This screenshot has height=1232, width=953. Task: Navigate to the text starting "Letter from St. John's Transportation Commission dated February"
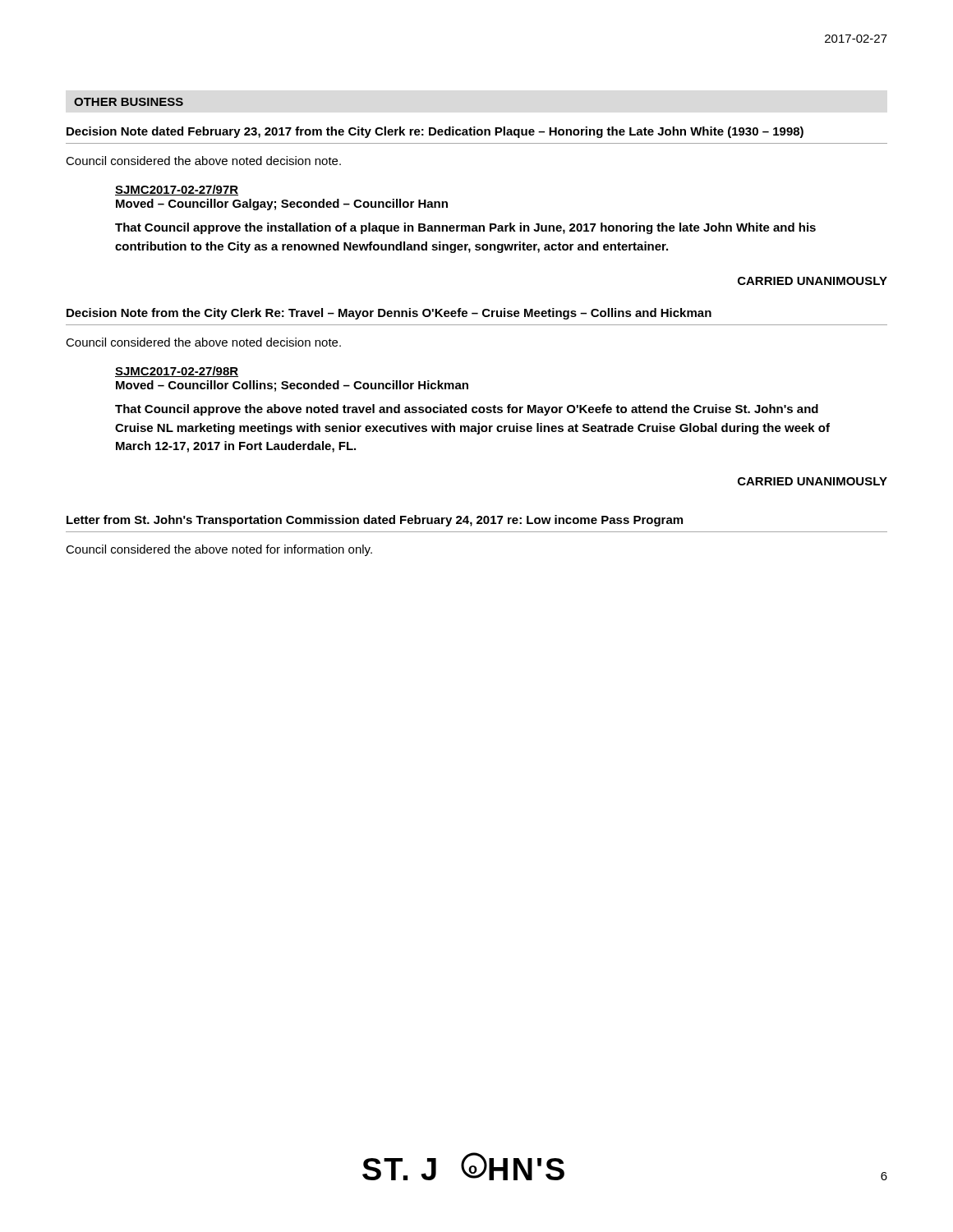click(x=375, y=519)
